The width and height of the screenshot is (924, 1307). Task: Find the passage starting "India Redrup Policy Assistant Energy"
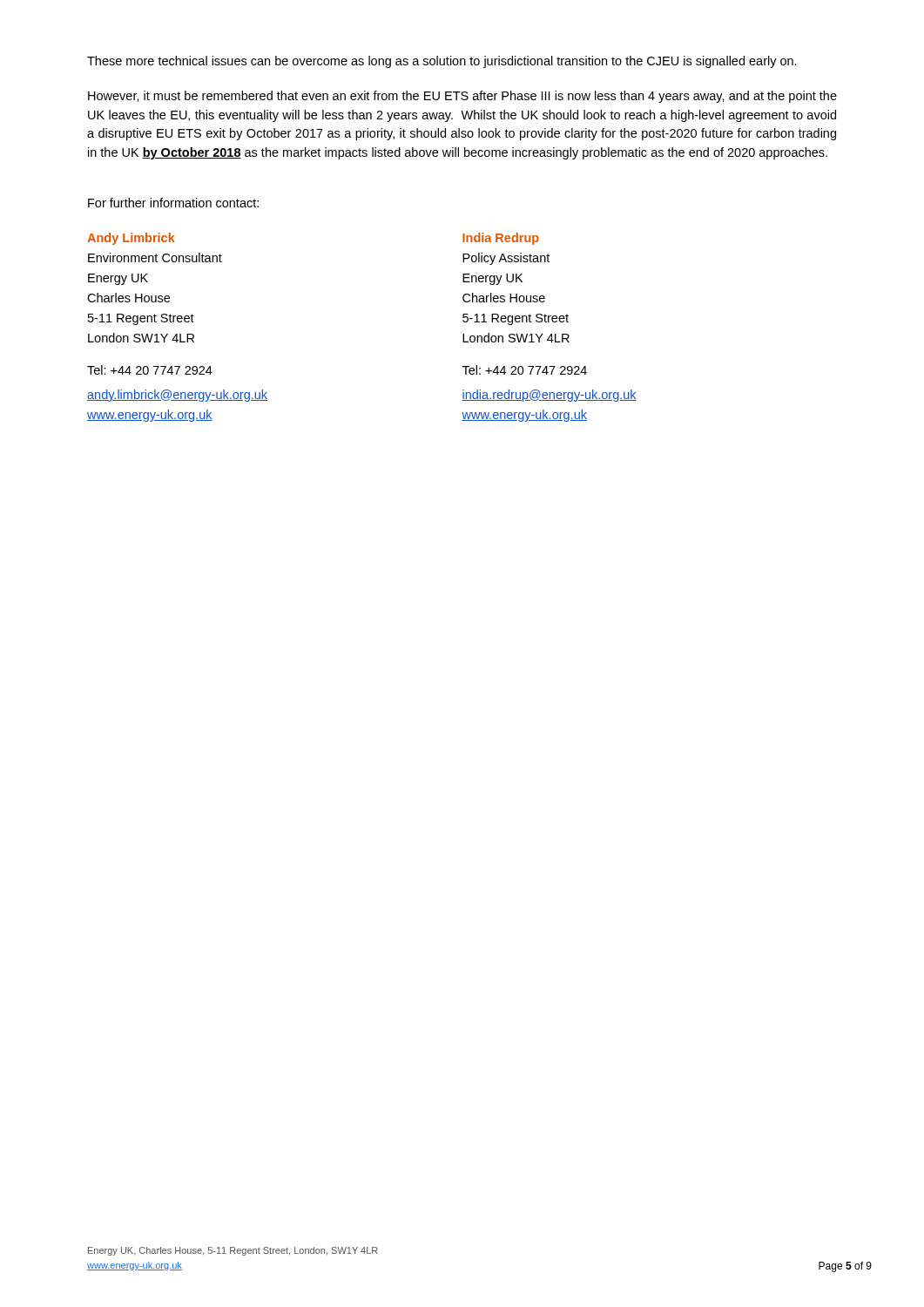(501, 239)
